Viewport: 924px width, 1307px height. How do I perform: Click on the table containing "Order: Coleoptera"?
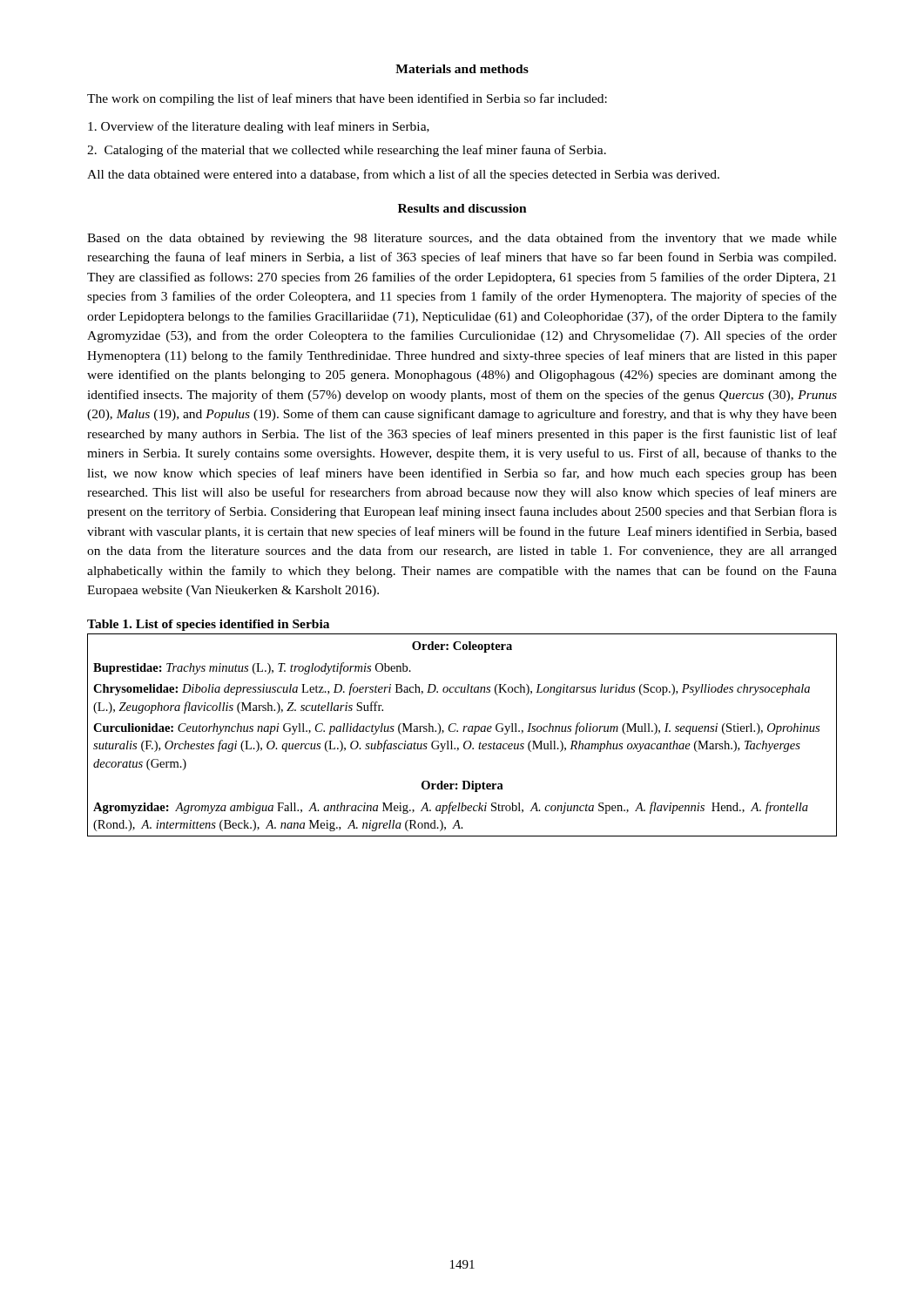(x=462, y=735)
